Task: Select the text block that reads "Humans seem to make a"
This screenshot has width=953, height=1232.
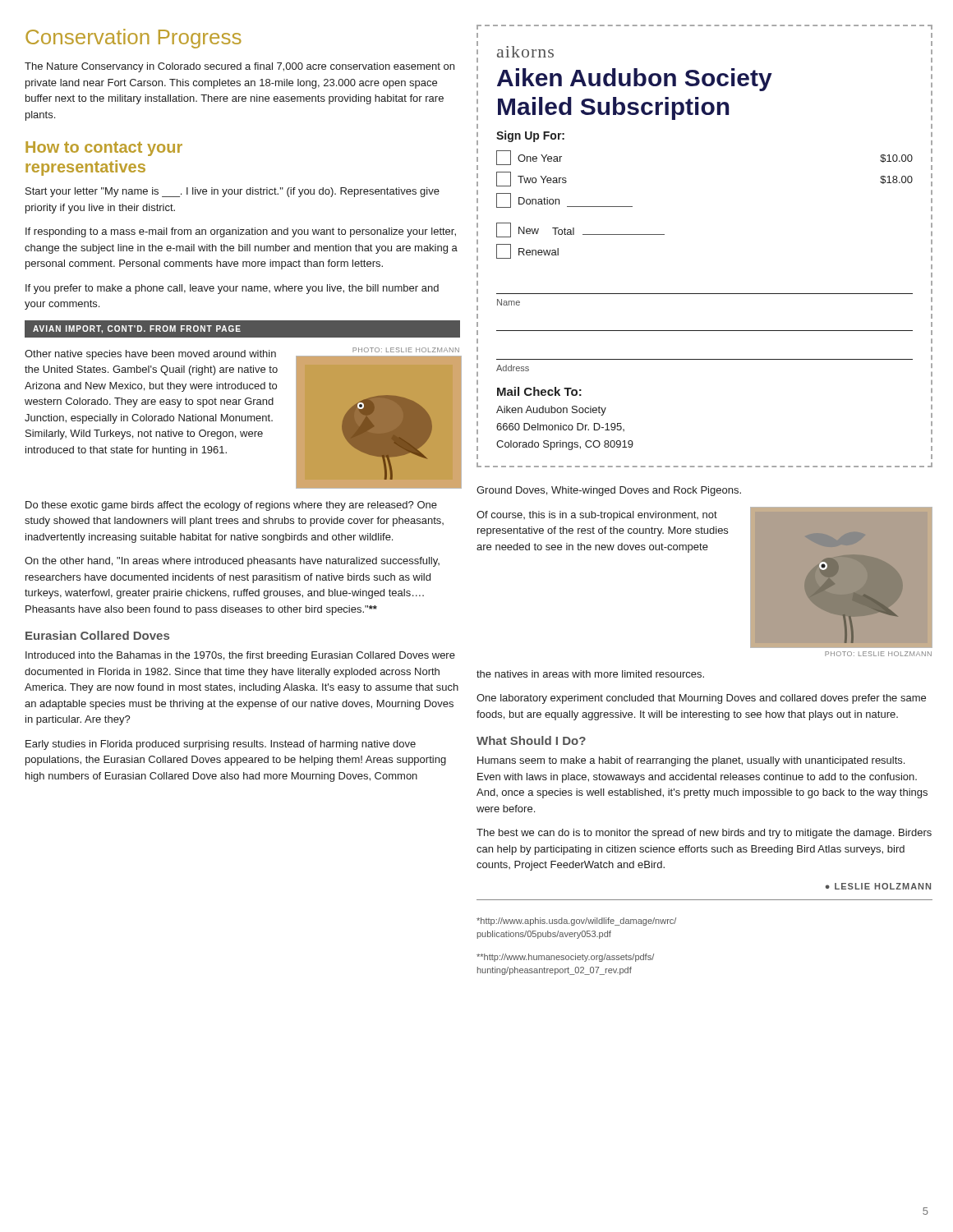Action: point(691,761)
